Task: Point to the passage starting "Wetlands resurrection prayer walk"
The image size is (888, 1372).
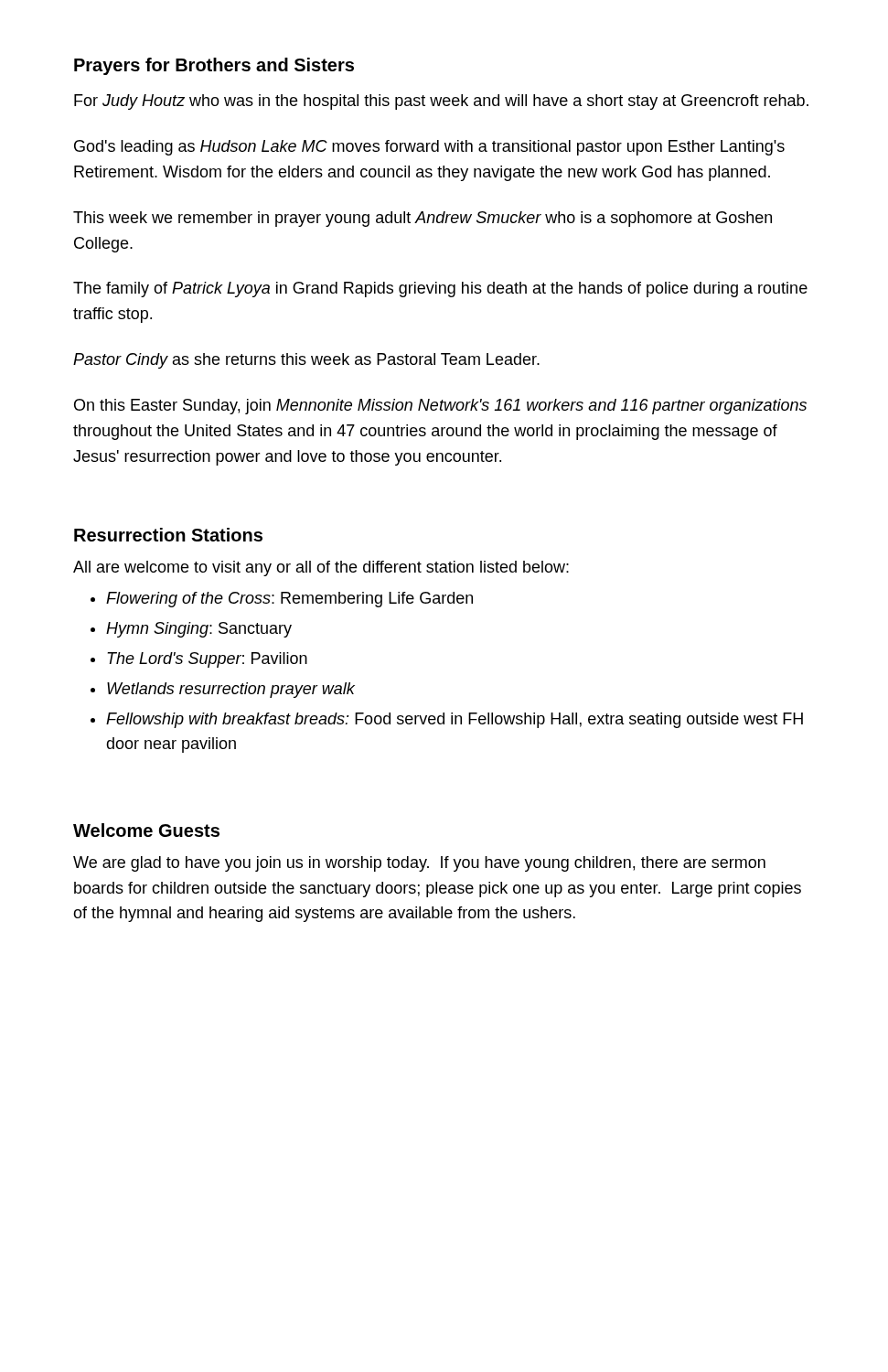Action: click(x=230, y=688)
